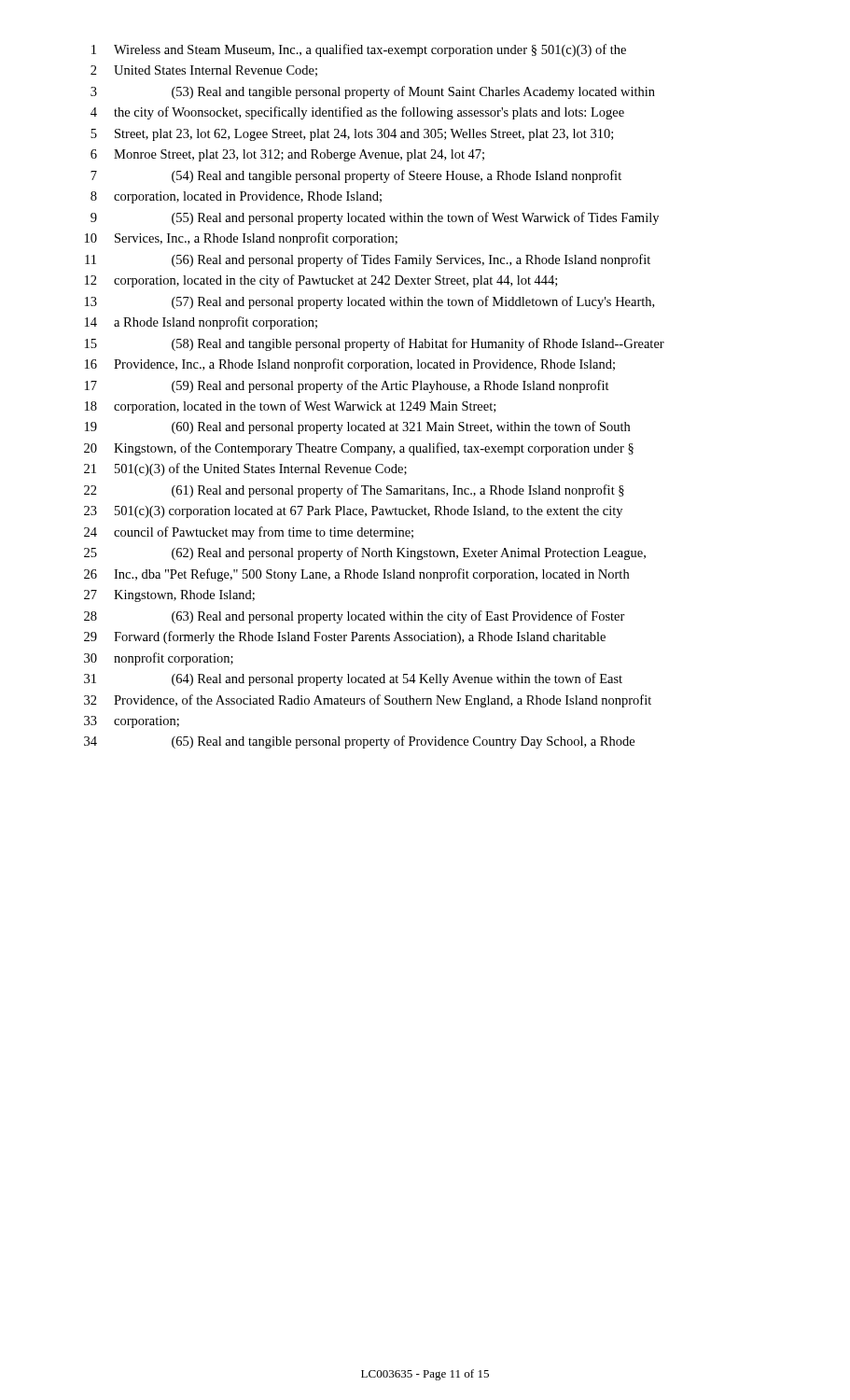Point to the element starting "26 Inc., dba "Pet Refuge," 500"
The height and width of the screenshot is (1400, 850).
[425, 574]
